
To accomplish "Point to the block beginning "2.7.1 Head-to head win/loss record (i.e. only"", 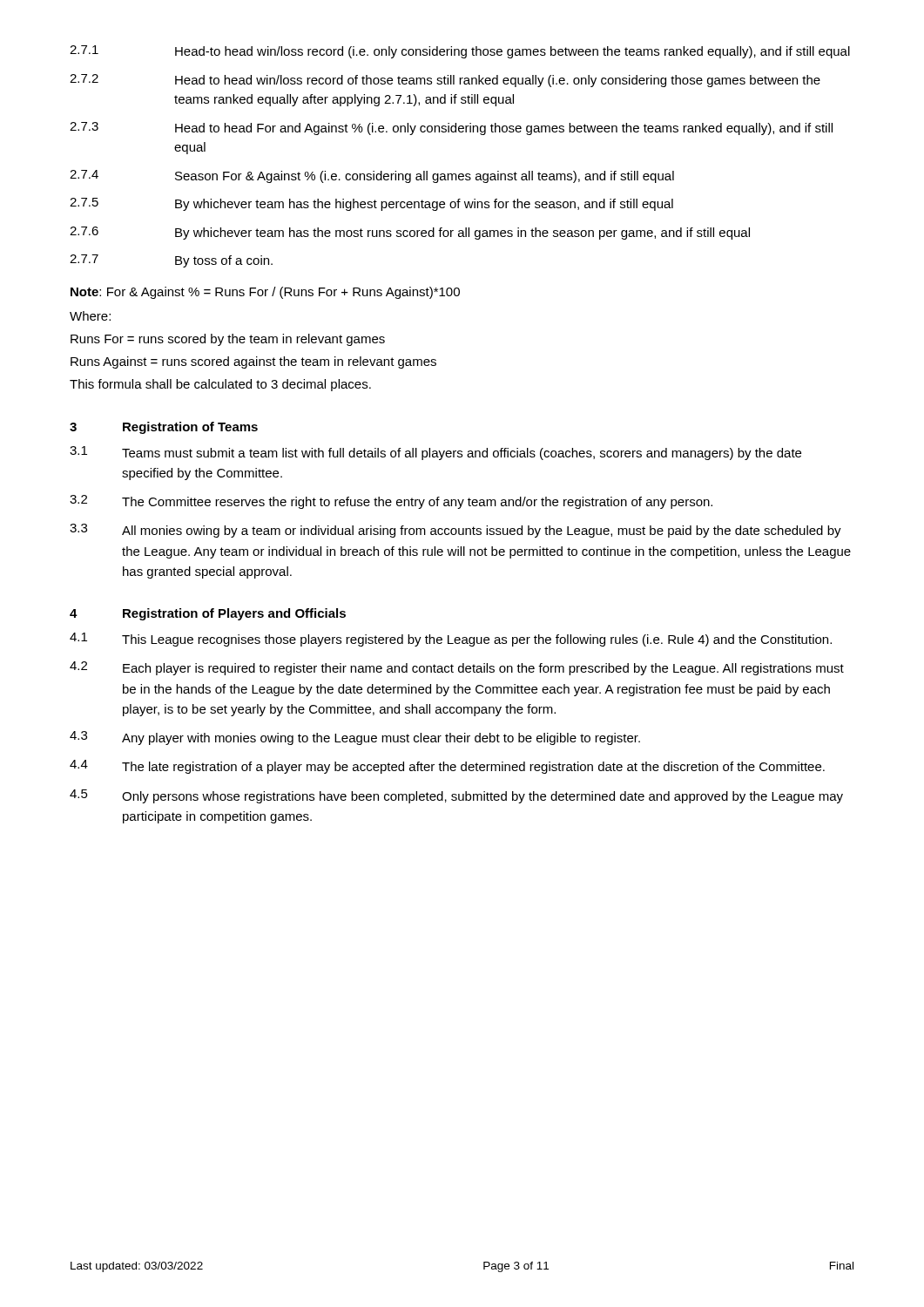I will 462,52.
